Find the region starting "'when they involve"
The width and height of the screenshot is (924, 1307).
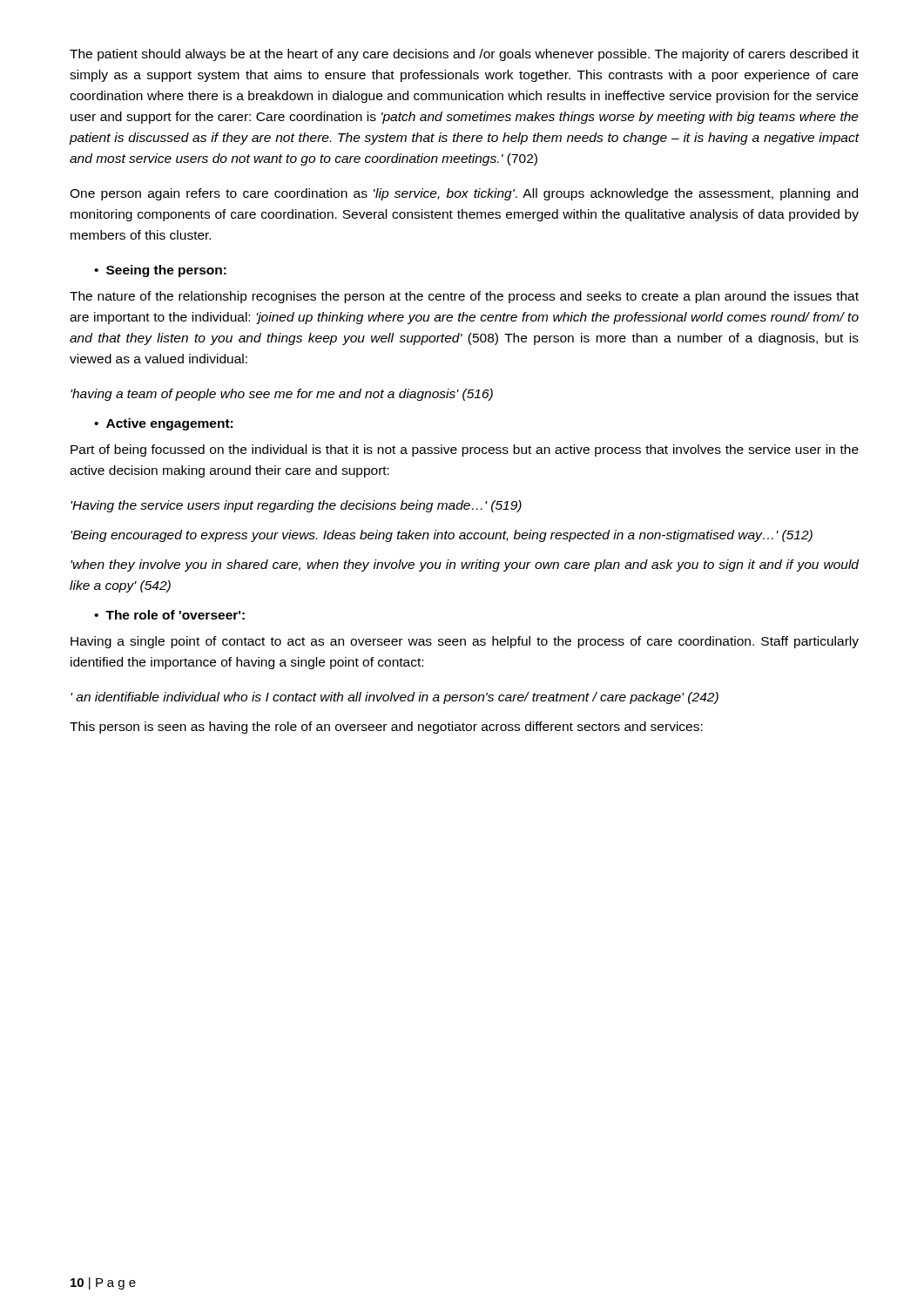point(464,575)
